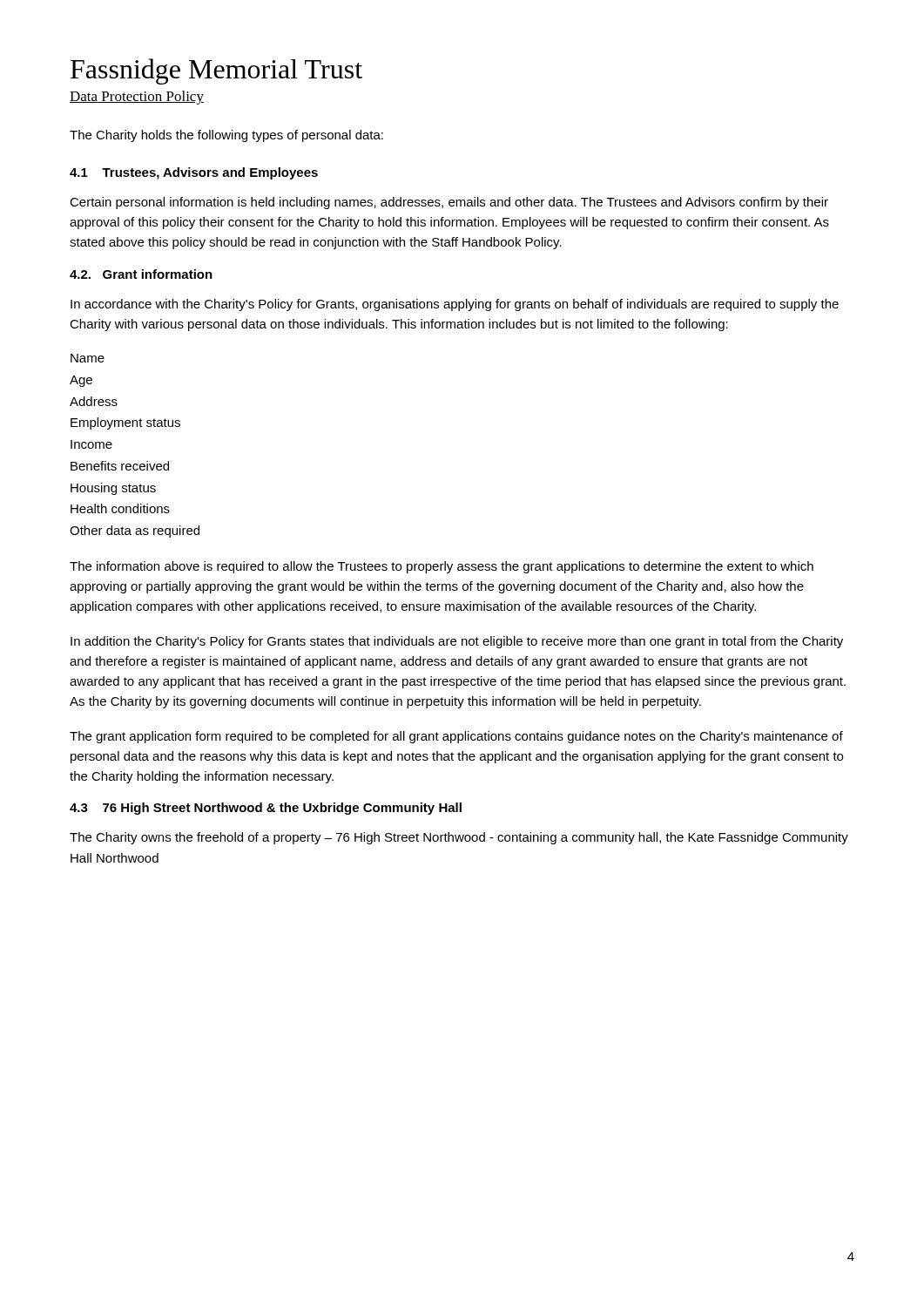
Task: Locate the section header that reads "4.3 76 High Street"
Action: pos(266,808)
